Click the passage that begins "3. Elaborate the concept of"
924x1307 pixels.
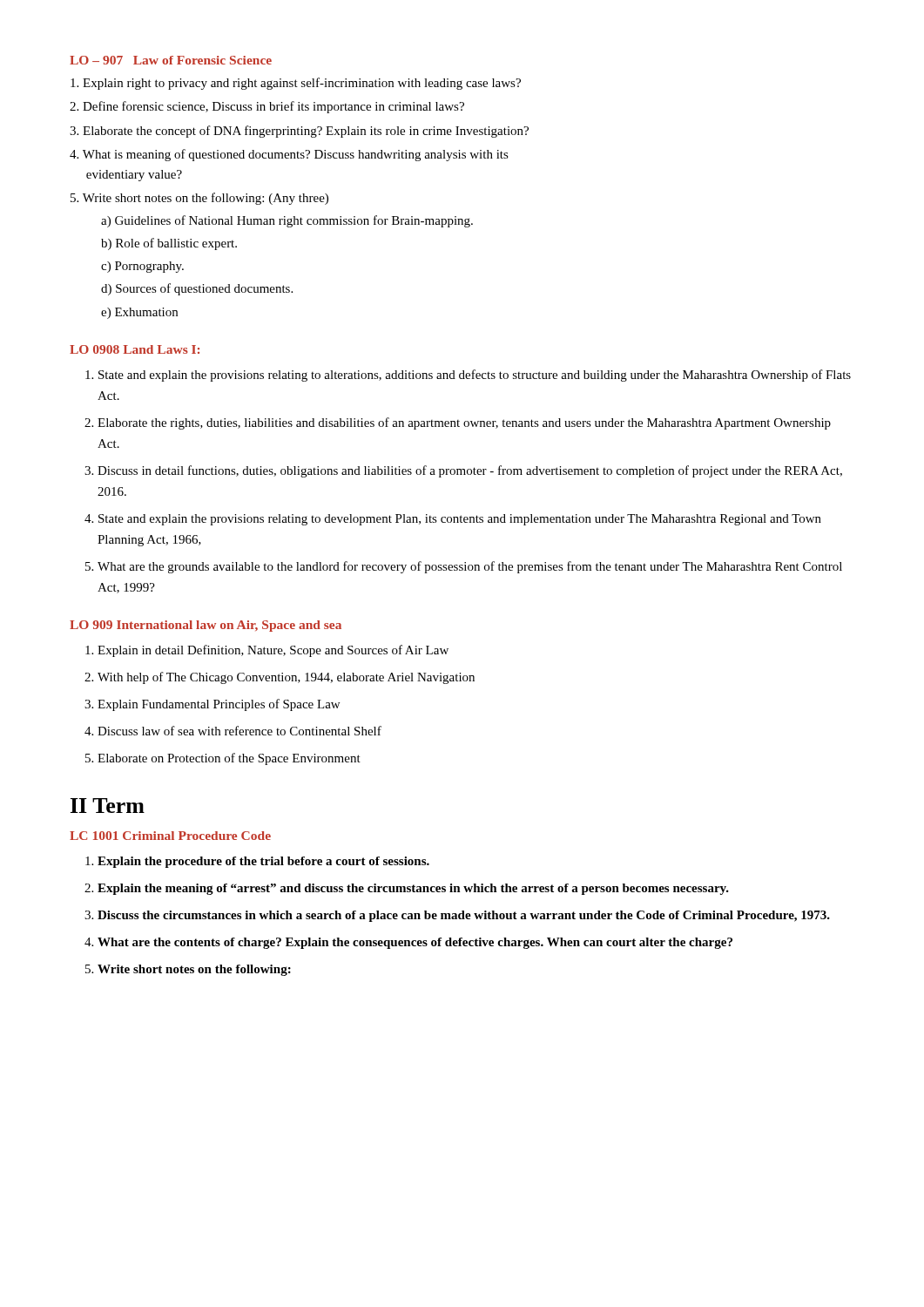[x=299, y=130]
